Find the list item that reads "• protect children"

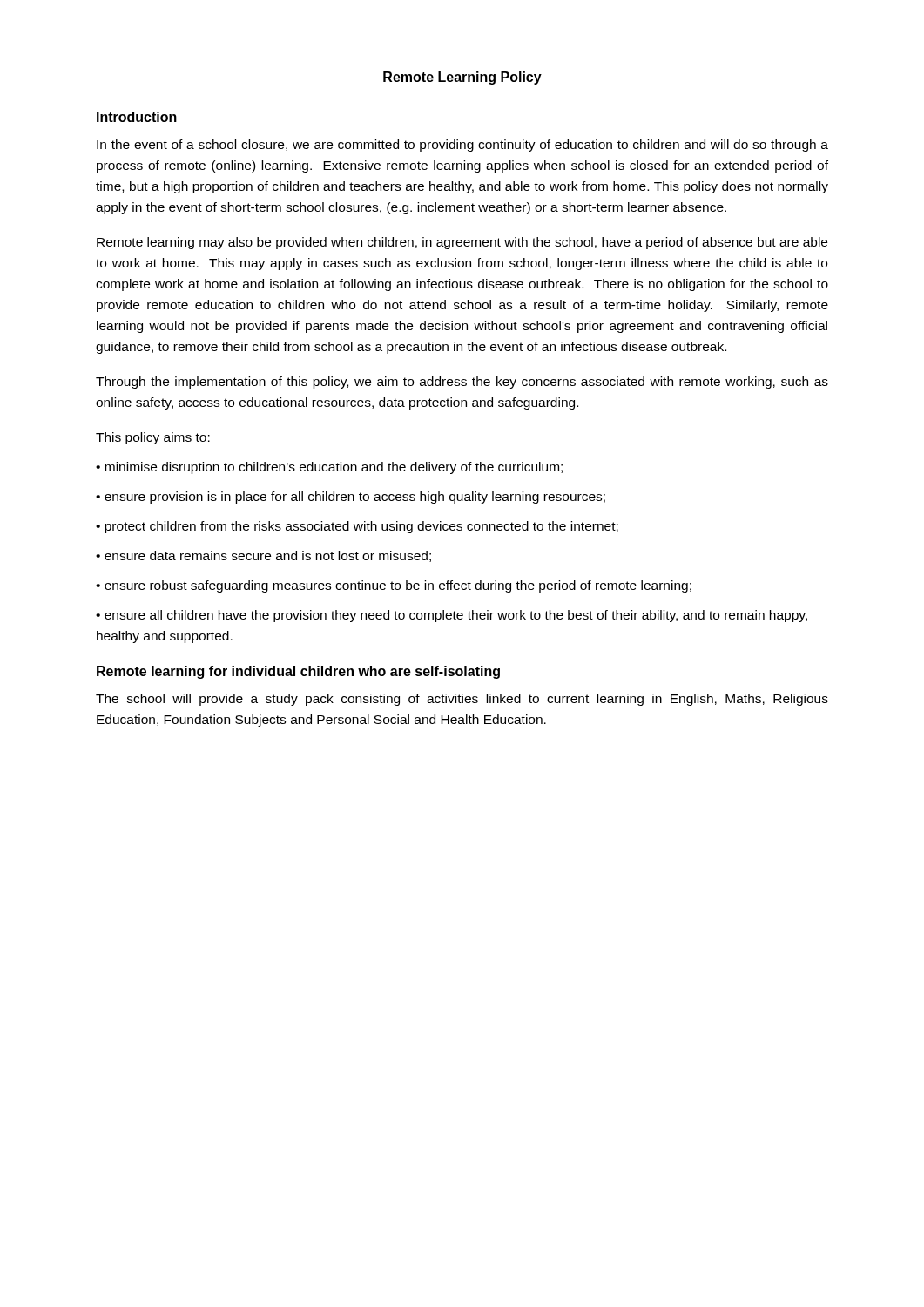(x=357, y=526)
